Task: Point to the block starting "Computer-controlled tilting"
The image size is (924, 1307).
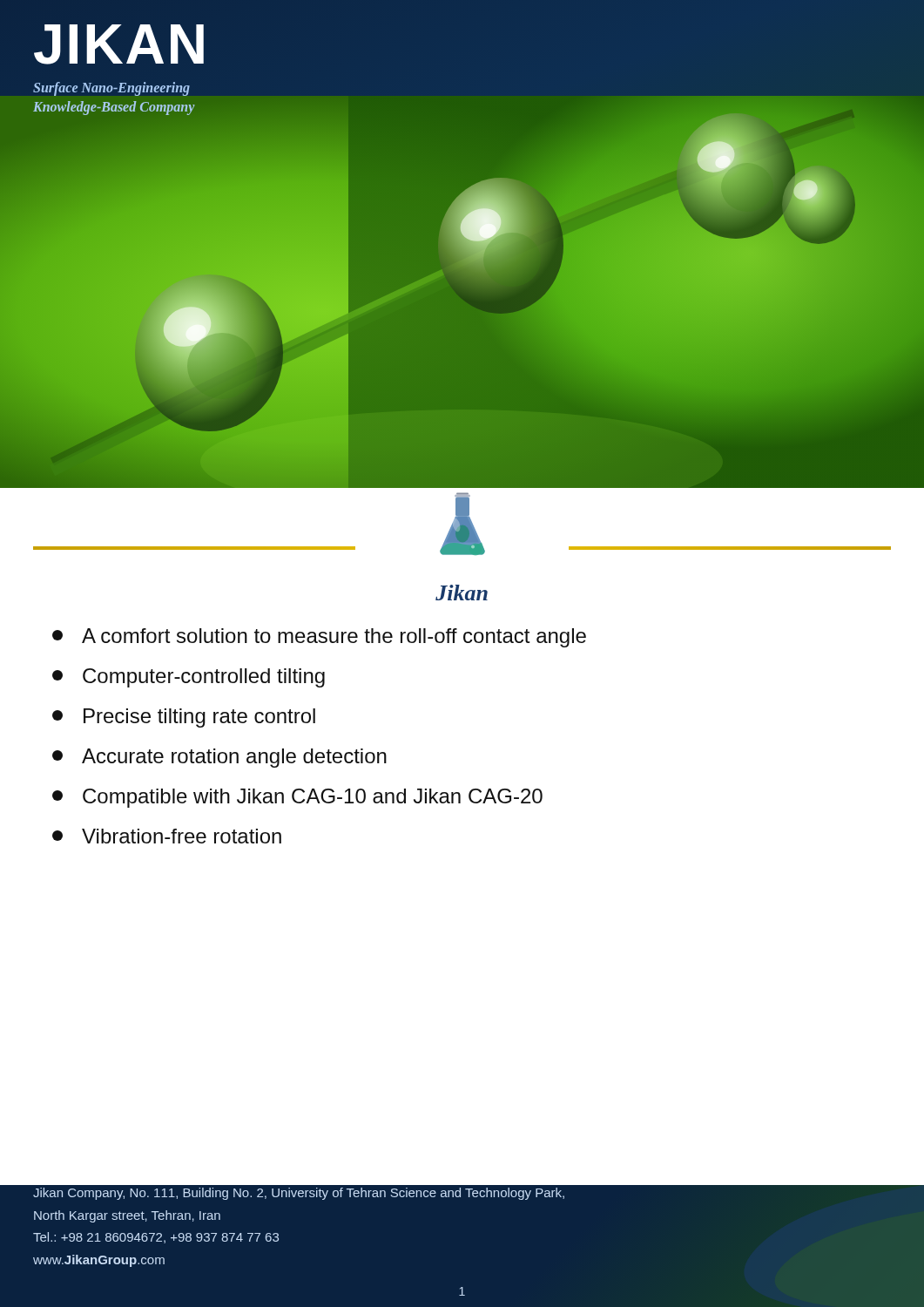Action: [x=189, y=676]
